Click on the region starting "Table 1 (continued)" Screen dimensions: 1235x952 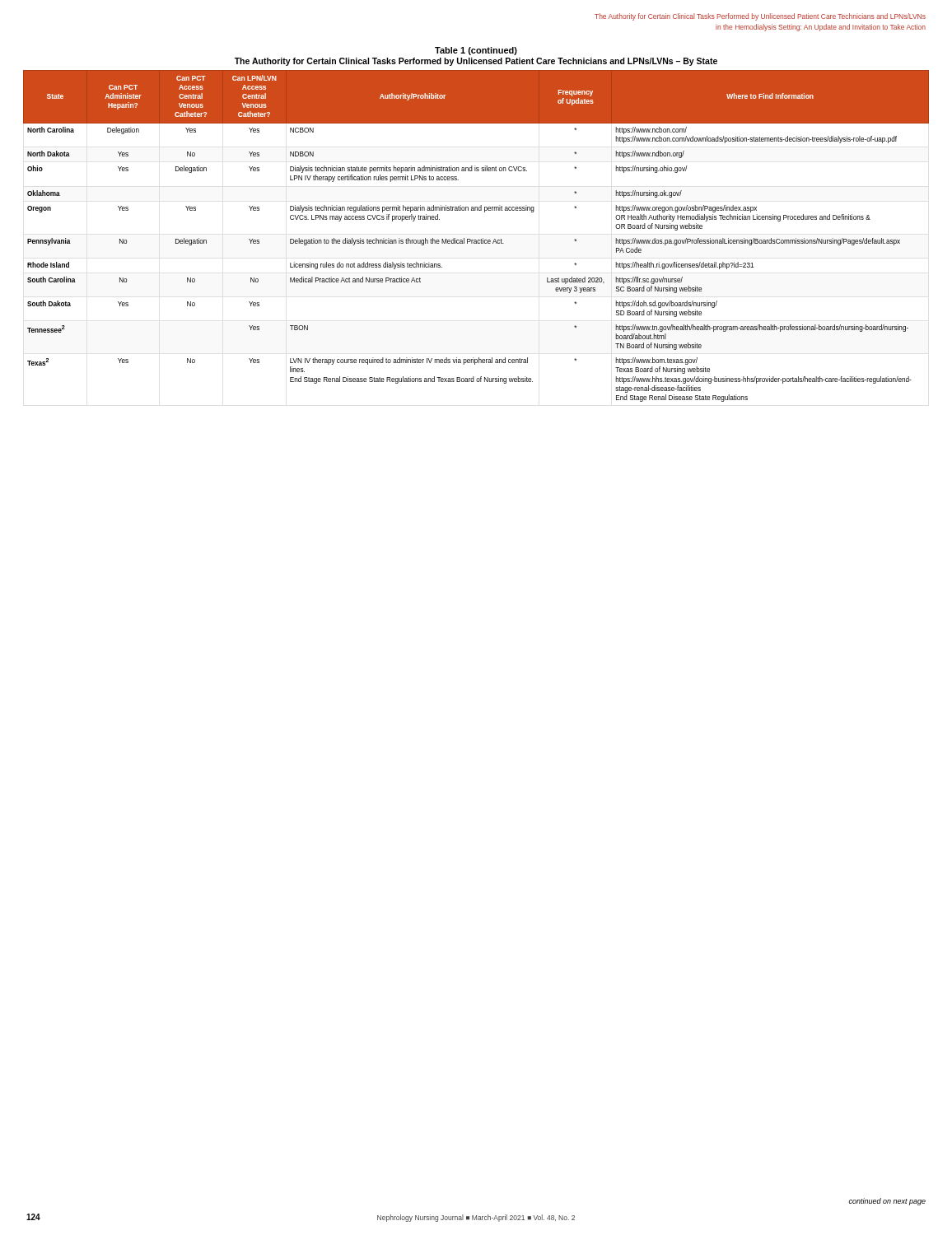pyautogui.click(x=476, y=50)
